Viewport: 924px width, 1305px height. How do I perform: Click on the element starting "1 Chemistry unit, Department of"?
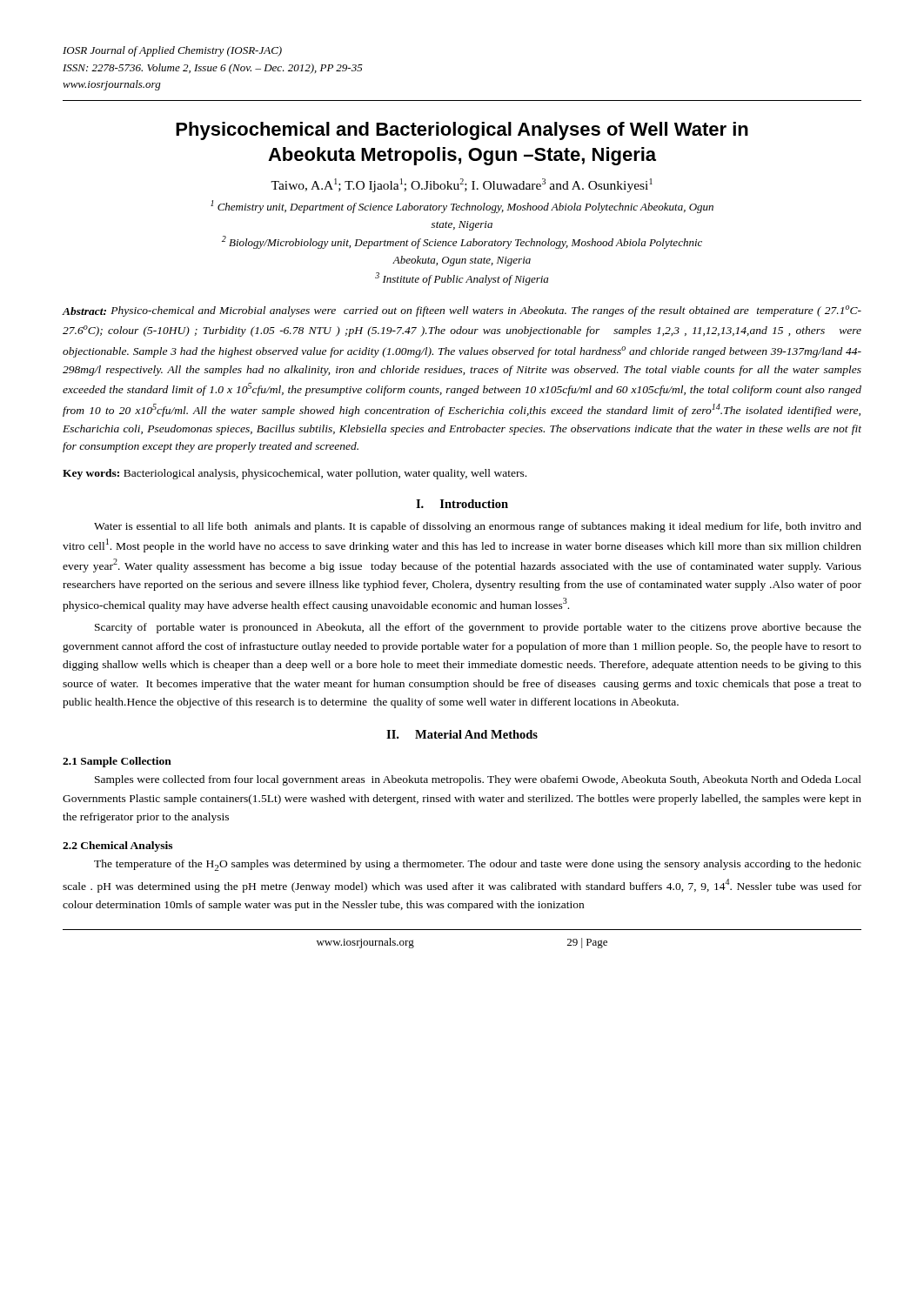pyautogui.click(x=462, y=242)
